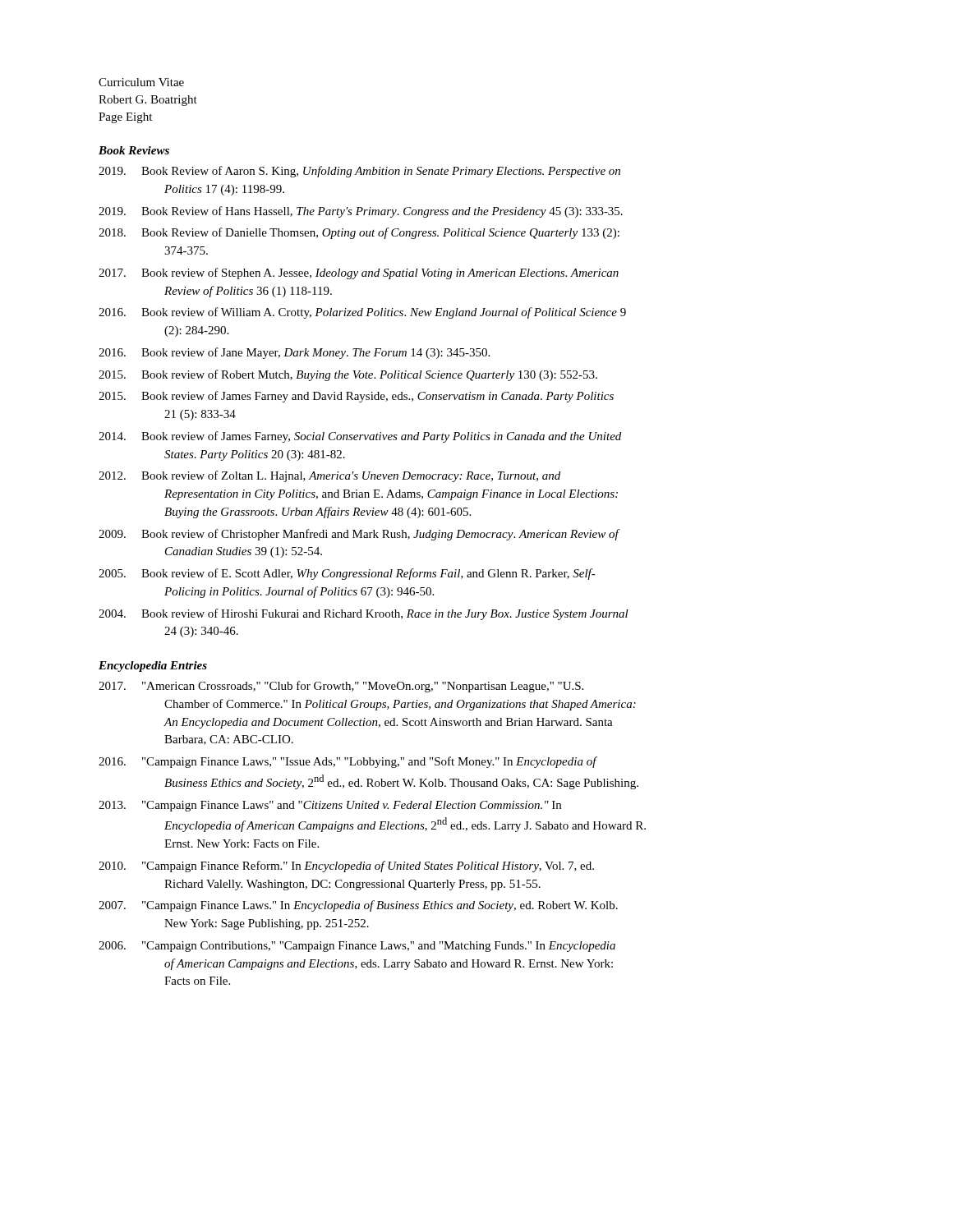Find the region starting "2009. Book review of"

[x=476, y=543]
